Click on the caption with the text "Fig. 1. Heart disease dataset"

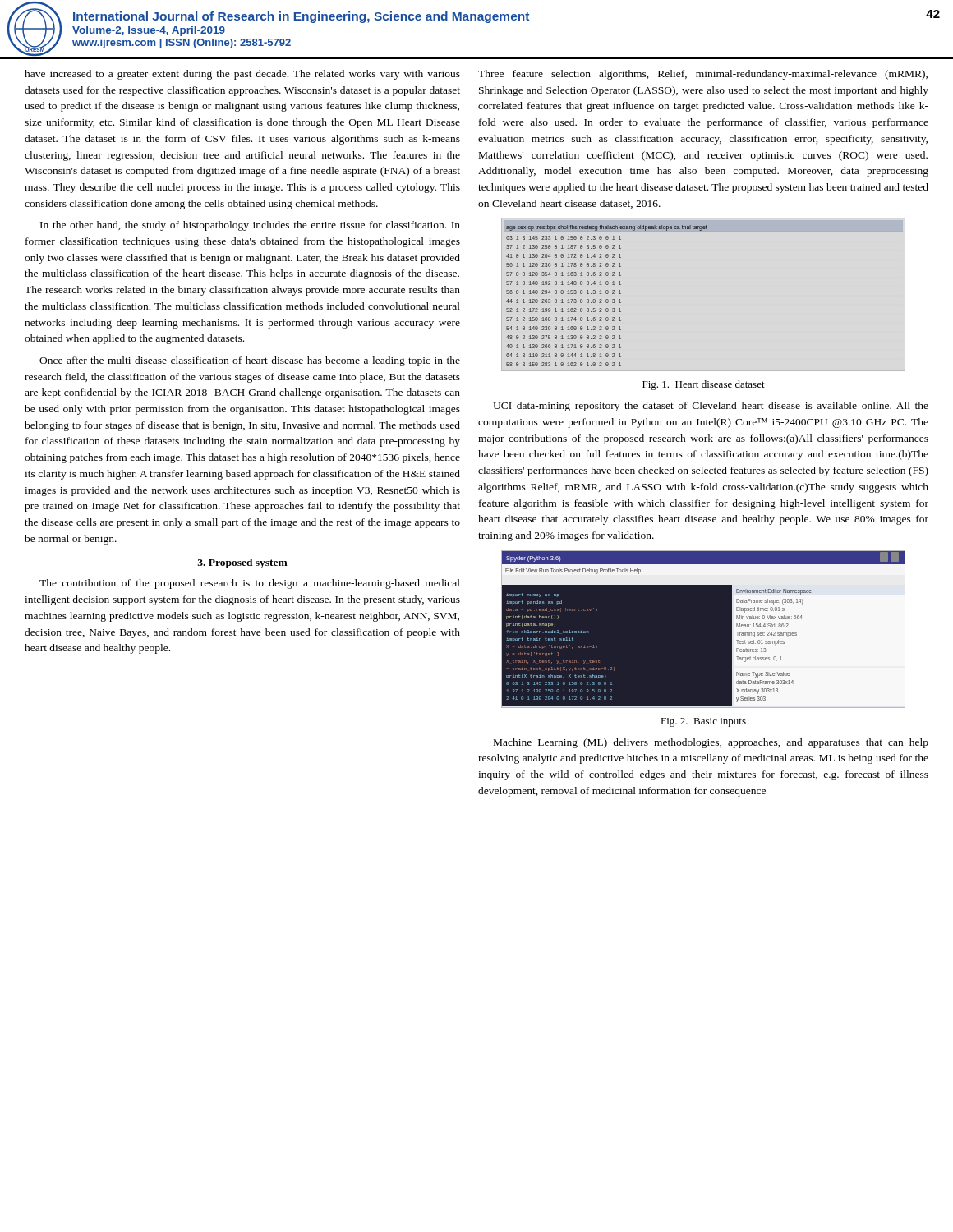703,384
